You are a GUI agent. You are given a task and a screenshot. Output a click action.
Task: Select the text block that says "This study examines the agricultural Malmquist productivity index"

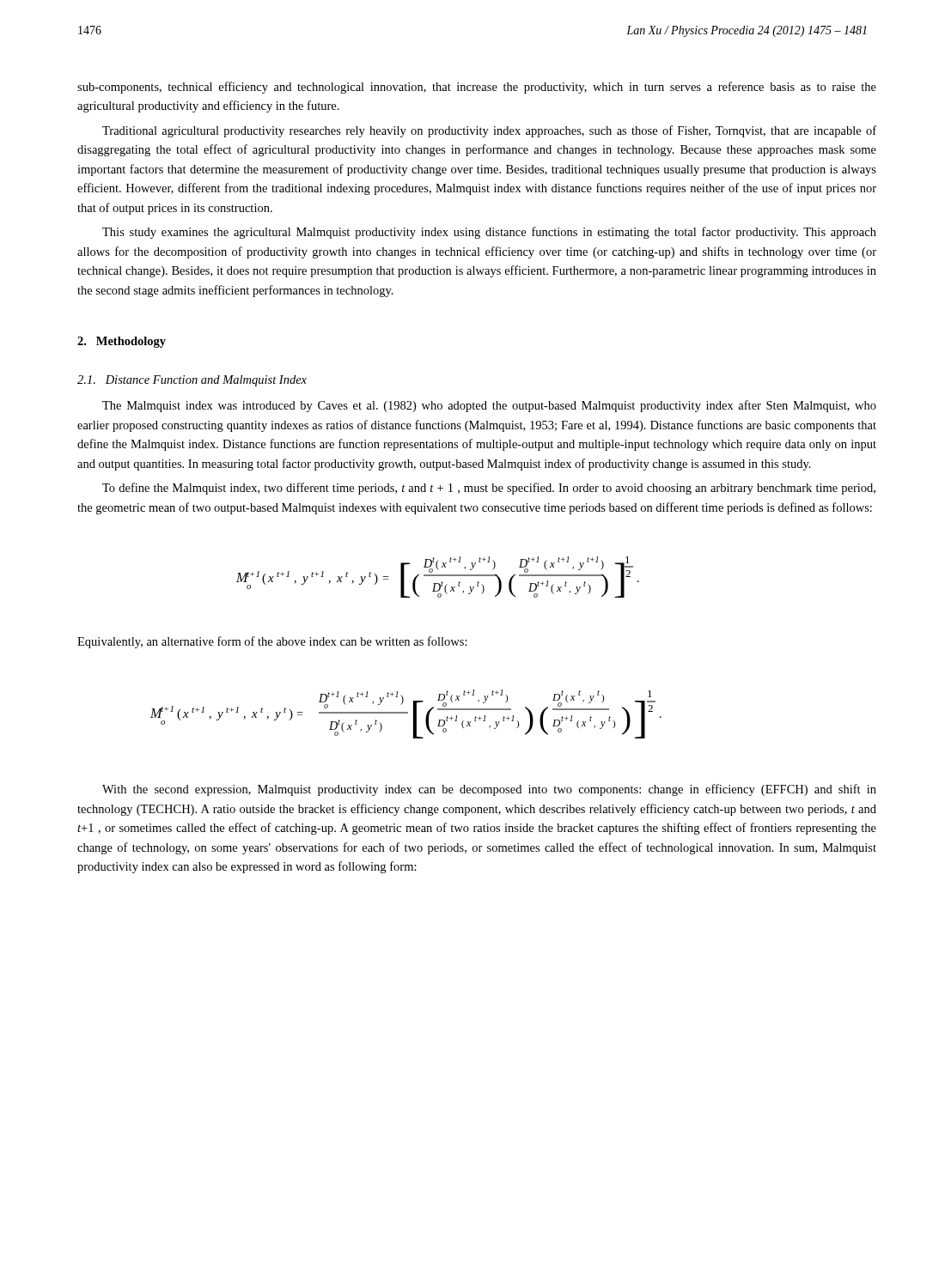(477, 261)
